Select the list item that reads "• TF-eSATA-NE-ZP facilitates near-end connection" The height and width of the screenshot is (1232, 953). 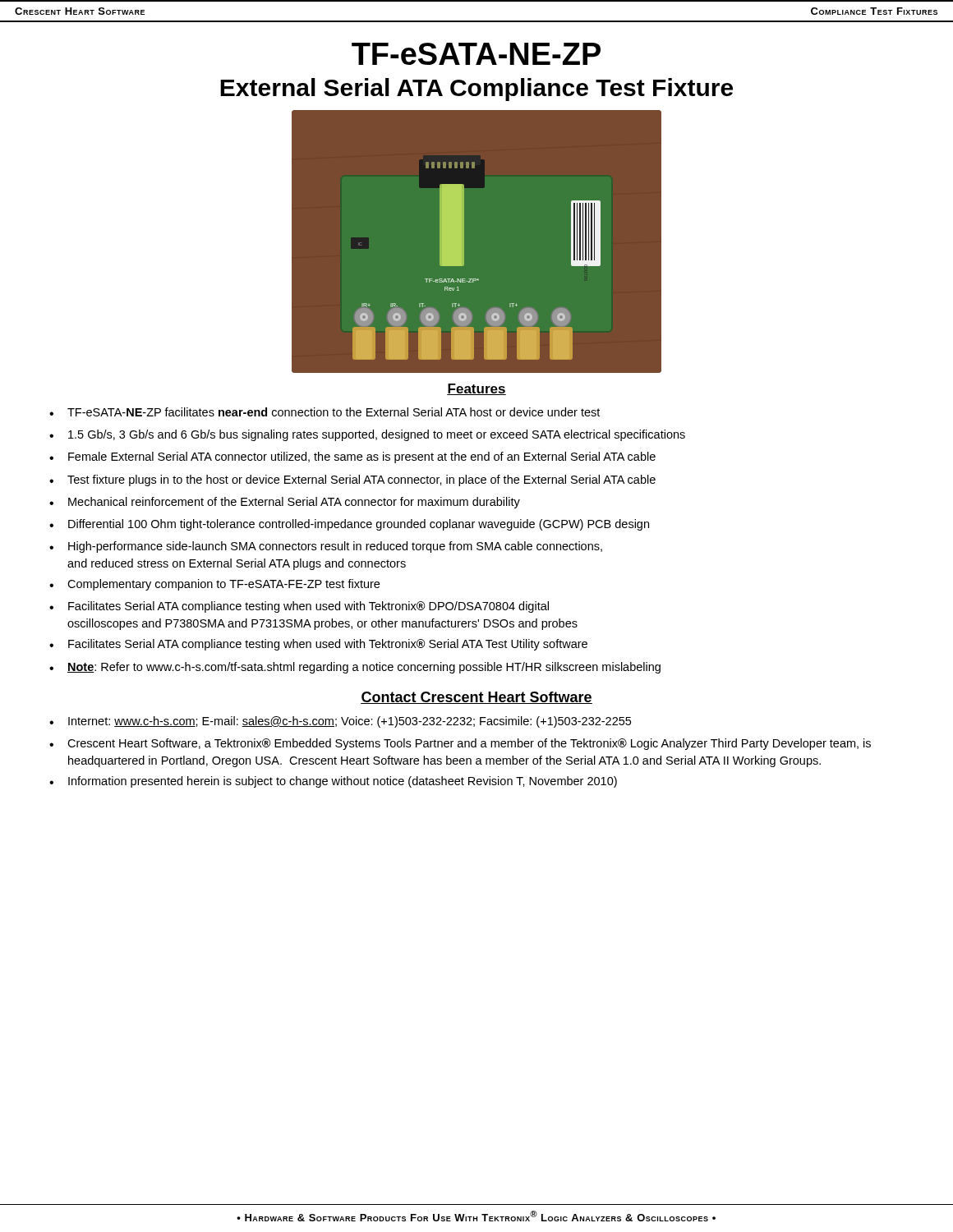pyautogui.click(x=476, y=414)
